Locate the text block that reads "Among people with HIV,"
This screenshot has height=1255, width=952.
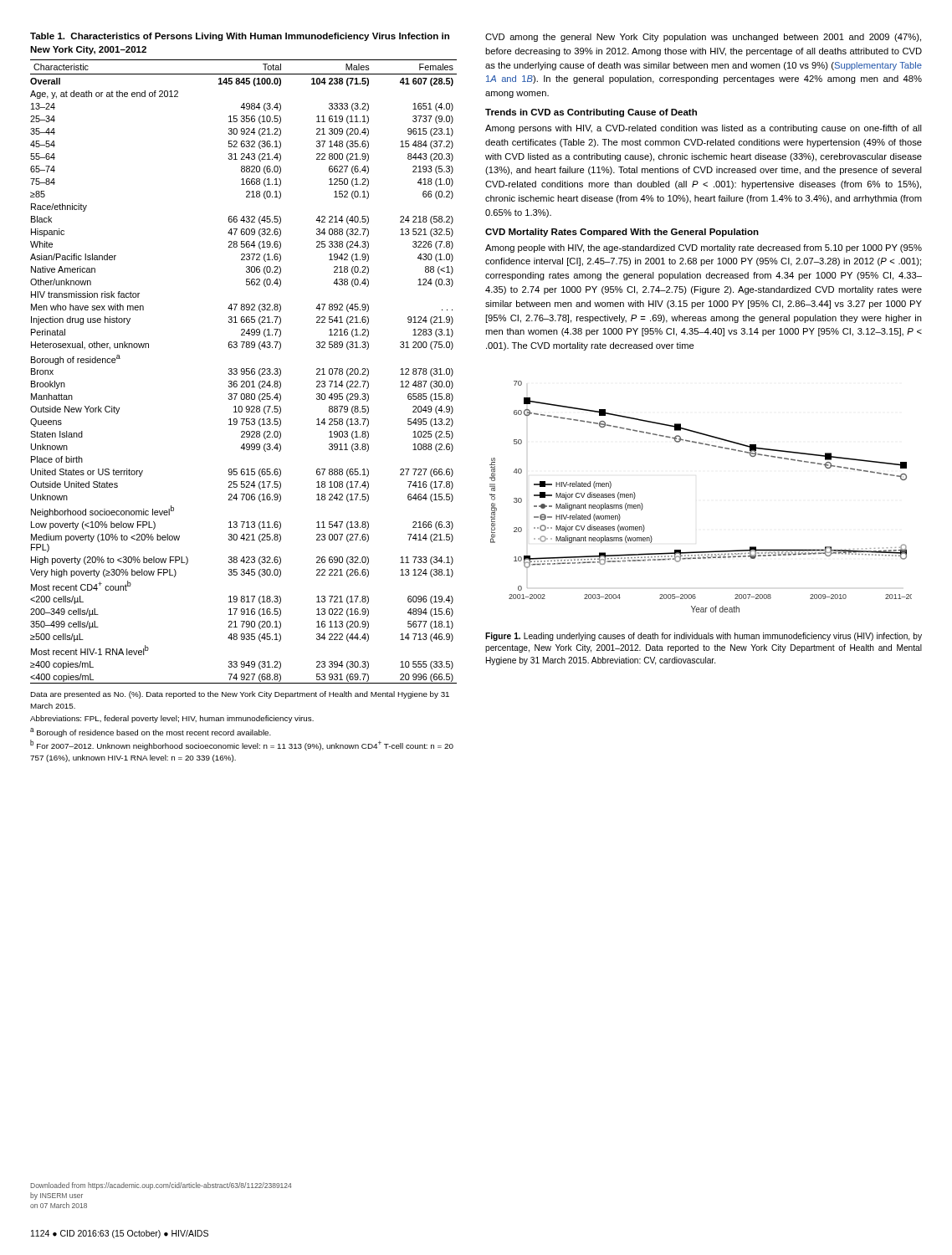pos(704,297)
